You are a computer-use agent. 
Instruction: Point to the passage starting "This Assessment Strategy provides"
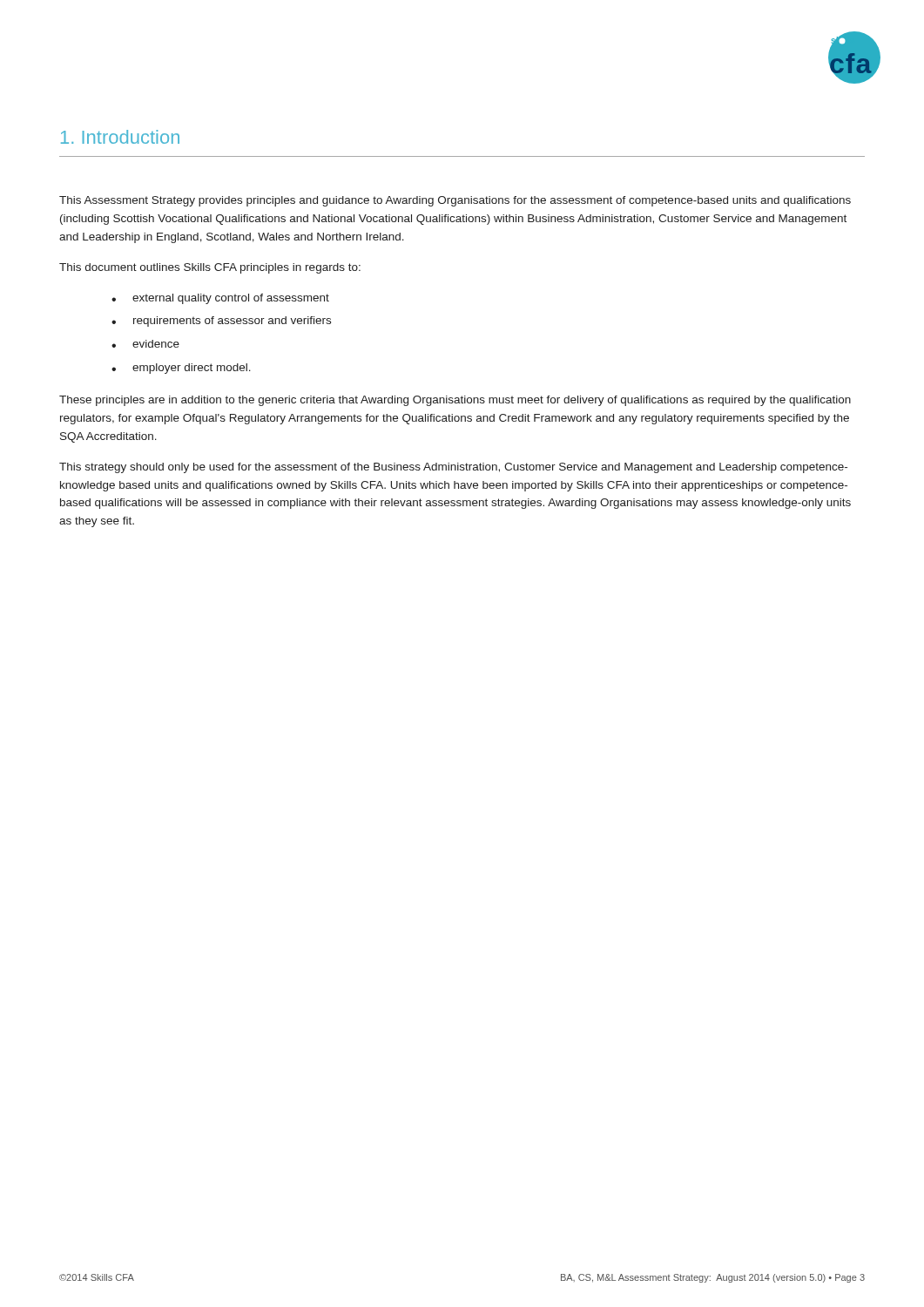(x=455, y=218)
